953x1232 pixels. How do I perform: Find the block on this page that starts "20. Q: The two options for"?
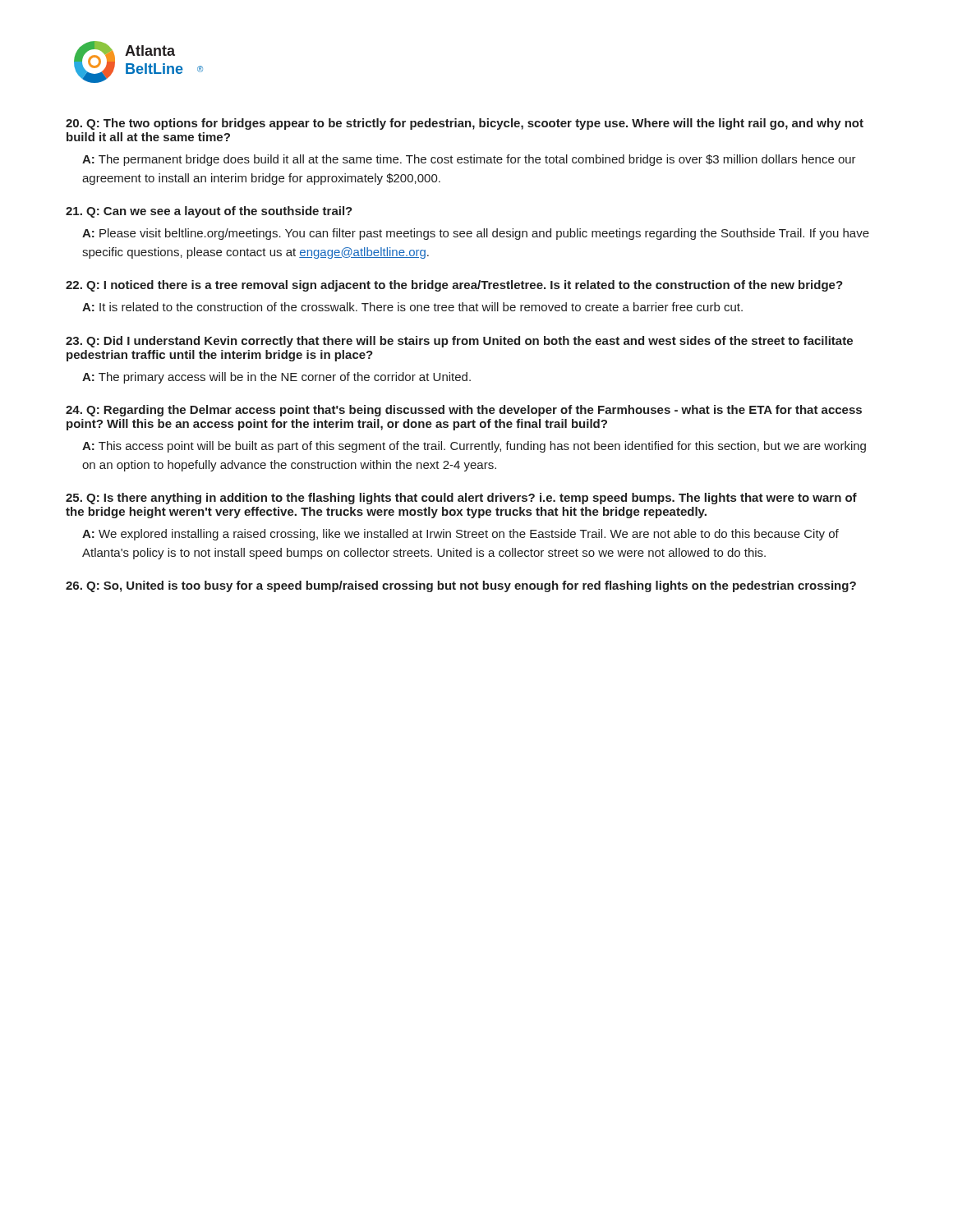click(x=468, y=152)
